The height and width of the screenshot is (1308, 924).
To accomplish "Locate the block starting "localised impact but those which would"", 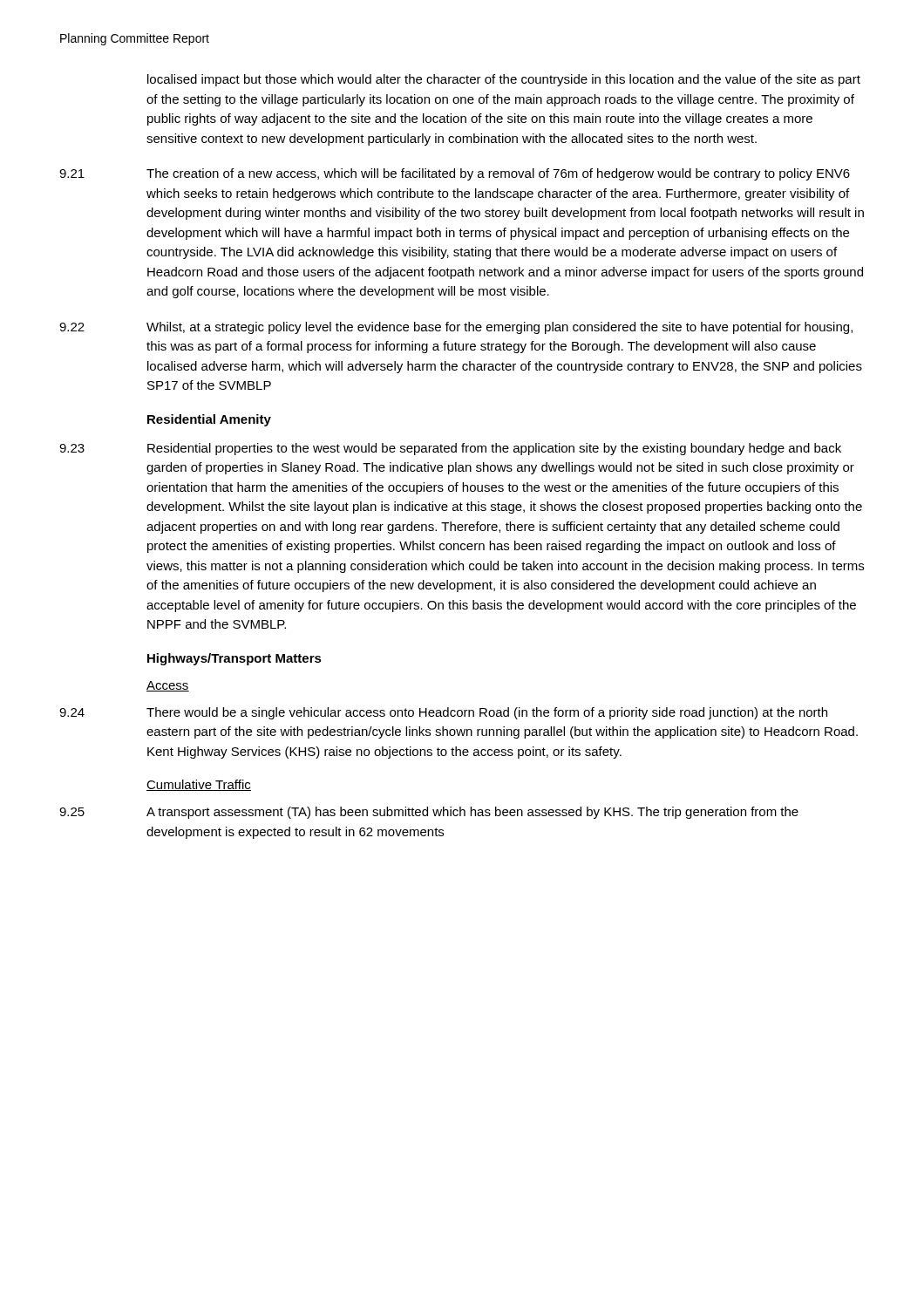I will [503, 108].
